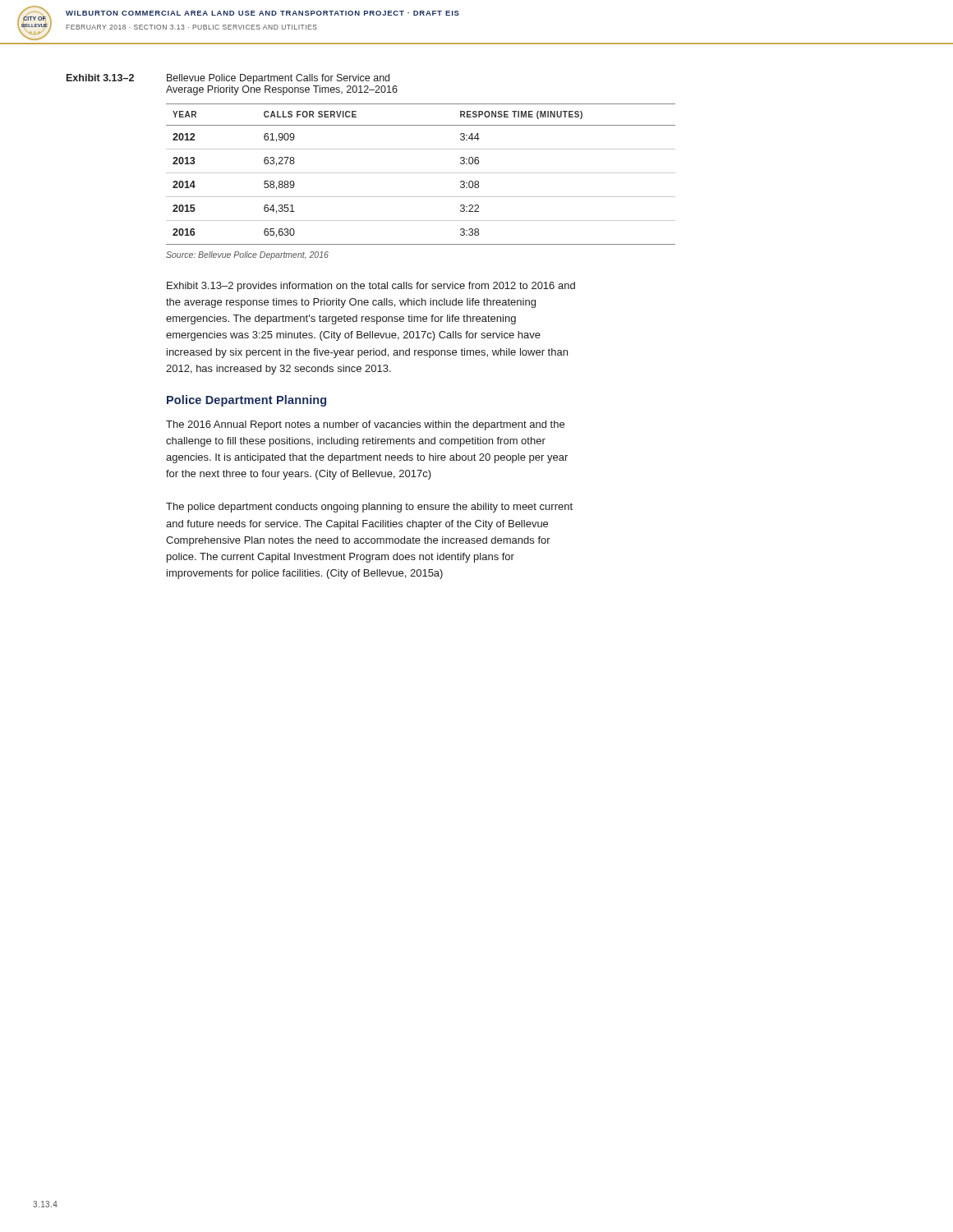Image resolution: width=953 pixels, height=1232 pixels.
Task: Locate the text block that says "The police department conducts ongoing planning to"
Action: [x=369, y=540]
